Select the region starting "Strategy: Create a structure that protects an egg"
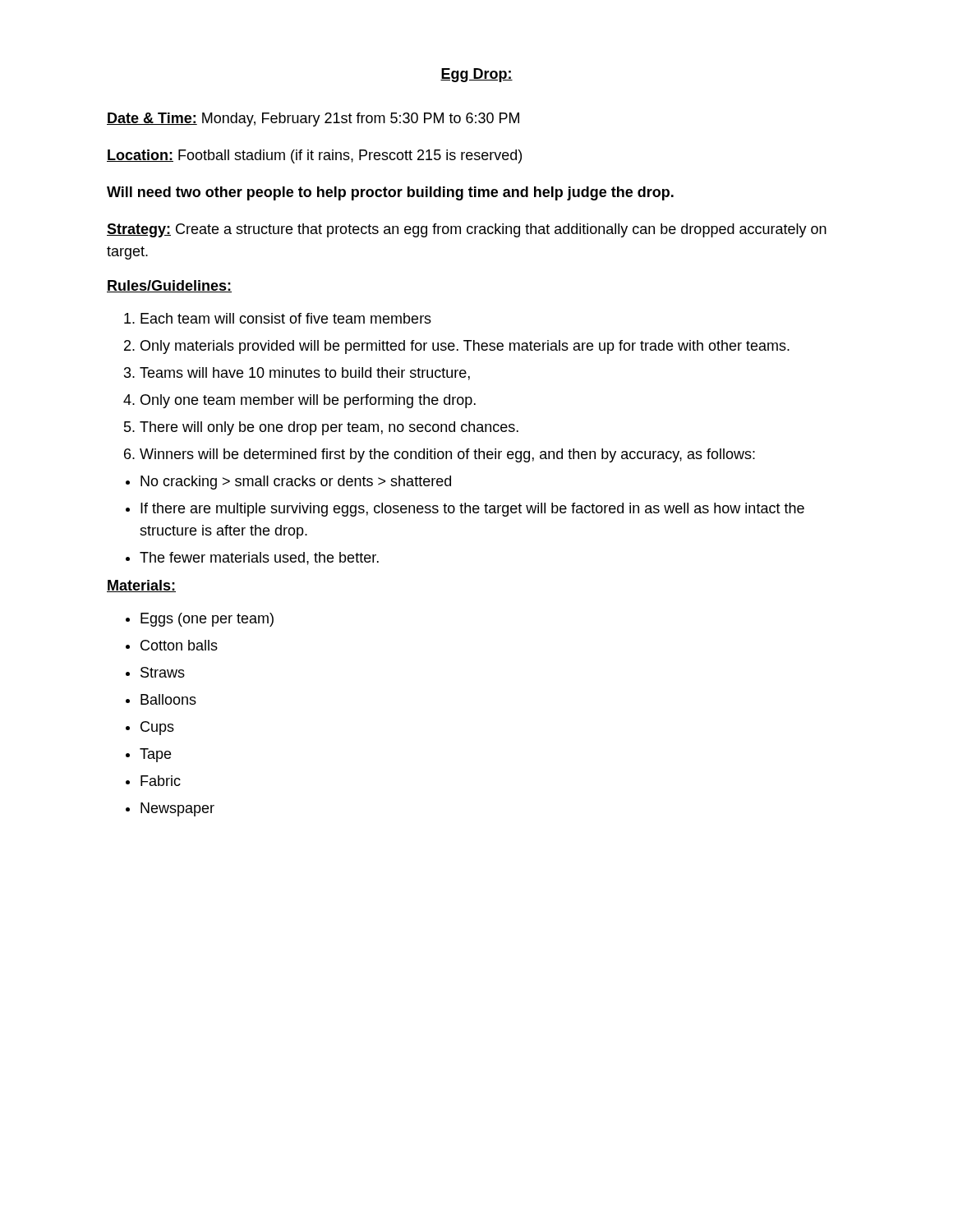The image size is (953, 1232). click(x=467, y=240)
